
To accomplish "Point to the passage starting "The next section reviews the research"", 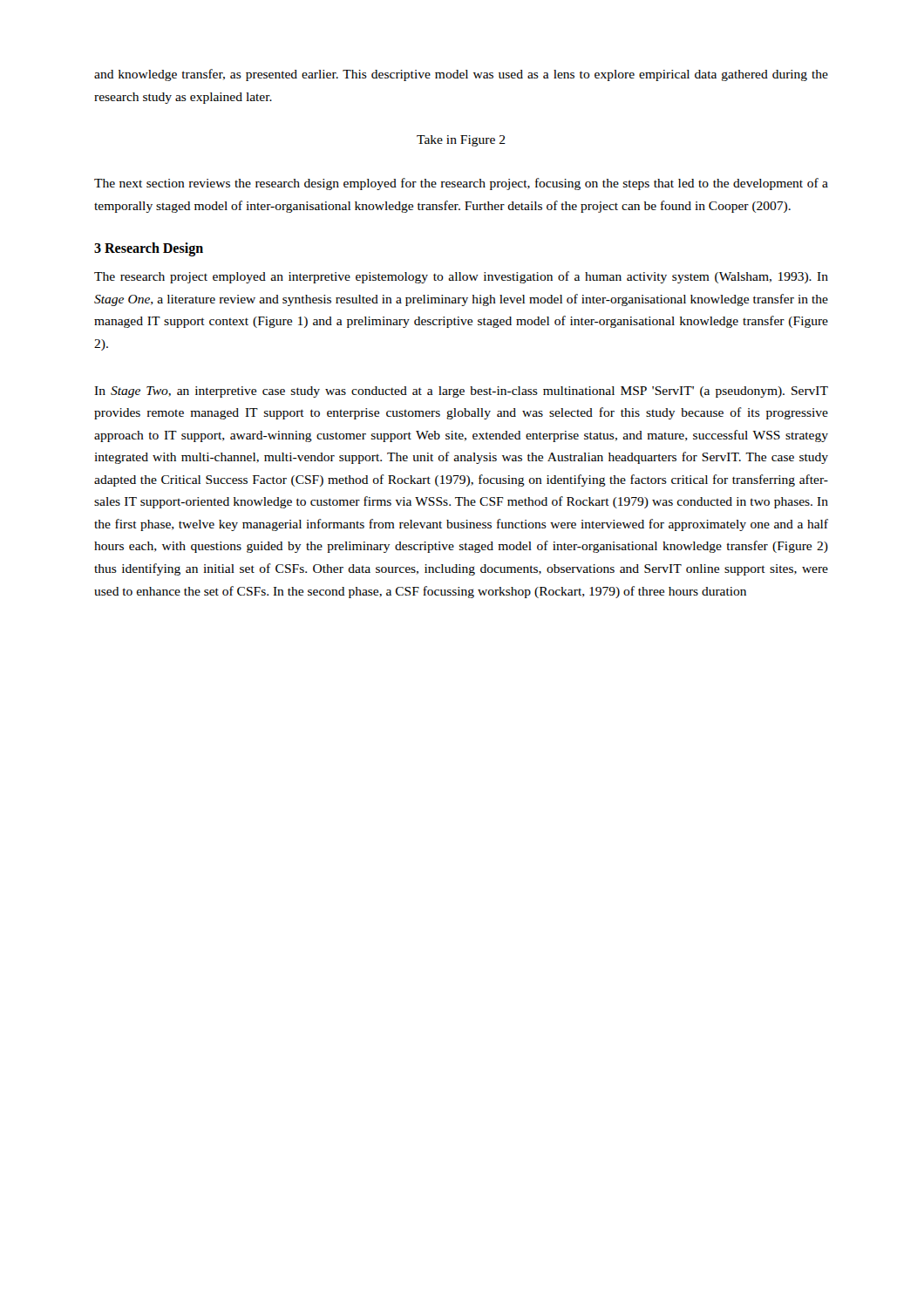I will pyautogui.click(x=461, y=194).
